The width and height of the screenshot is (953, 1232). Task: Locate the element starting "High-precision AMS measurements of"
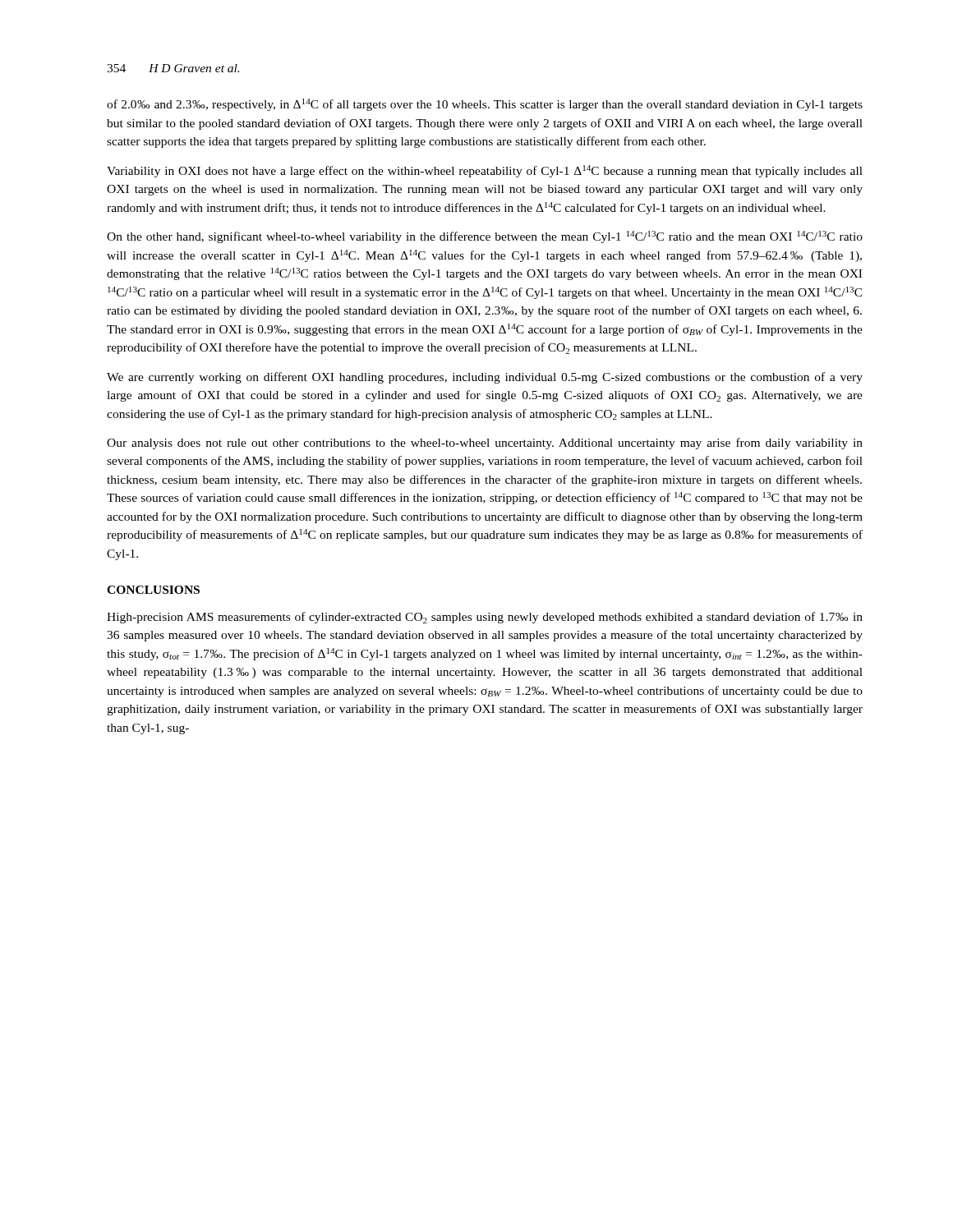[x=485, y=672]
